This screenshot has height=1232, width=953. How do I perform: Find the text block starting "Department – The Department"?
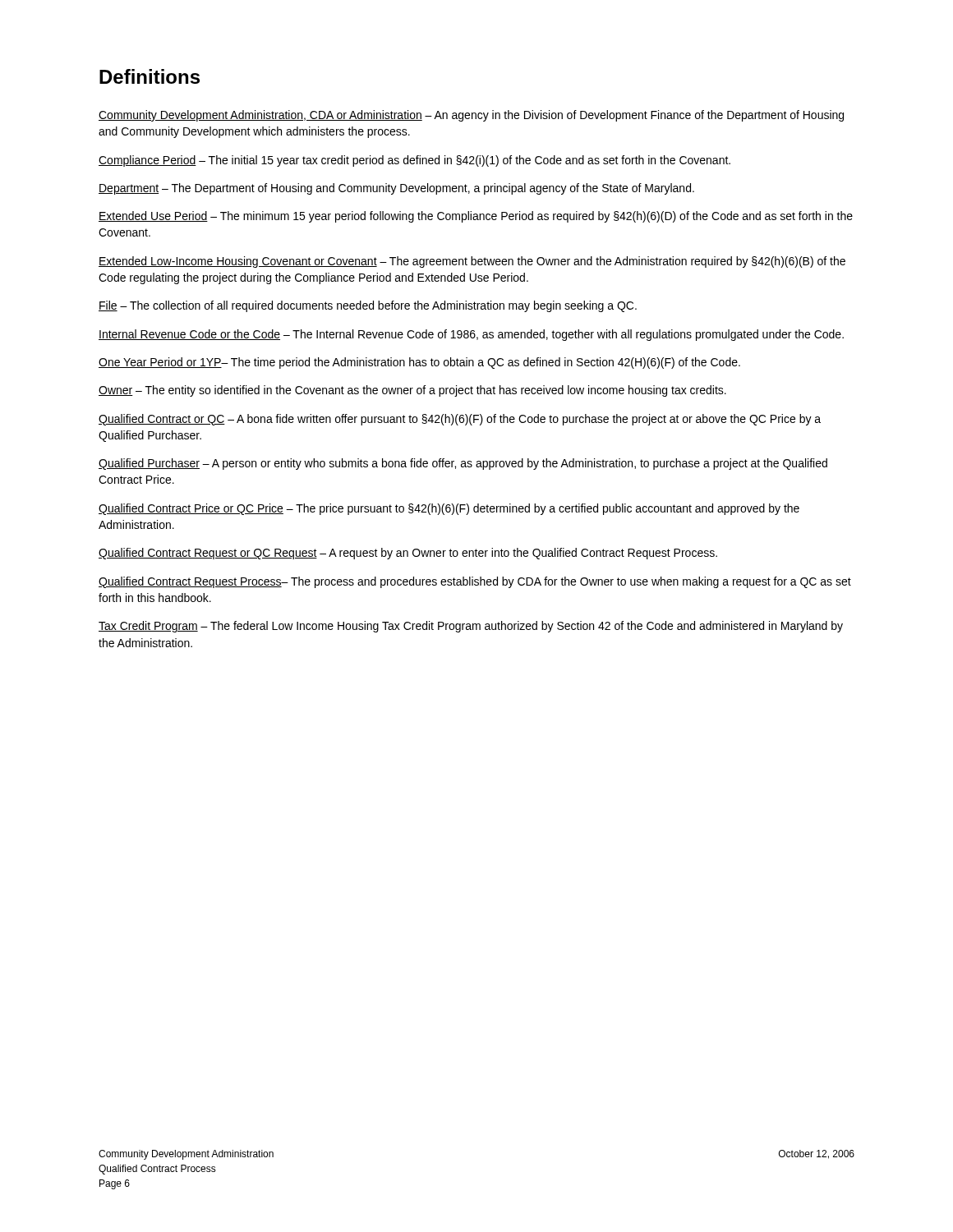tap(397, 188)
